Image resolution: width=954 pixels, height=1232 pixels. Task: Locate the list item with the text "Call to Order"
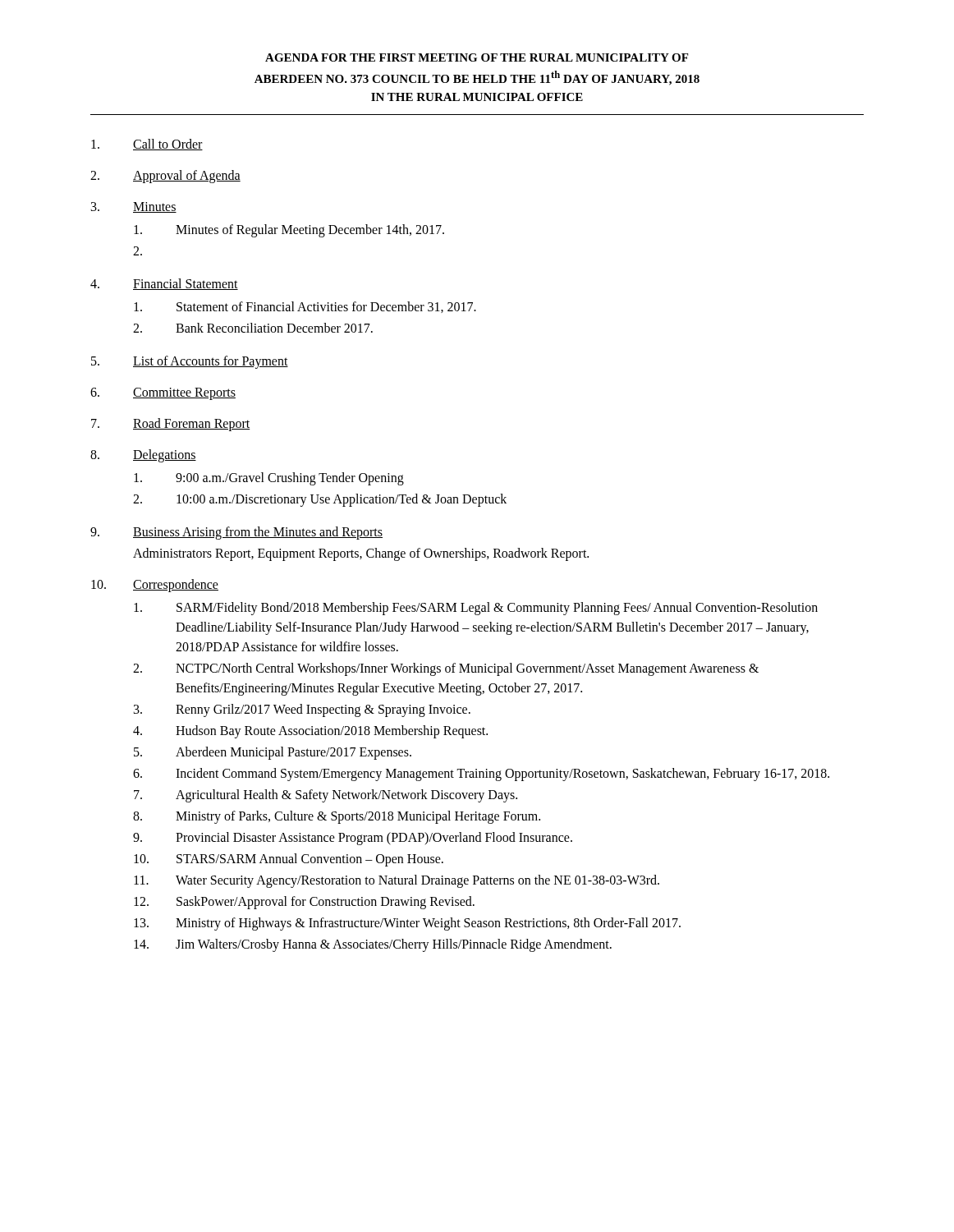[x=147, y=145]
